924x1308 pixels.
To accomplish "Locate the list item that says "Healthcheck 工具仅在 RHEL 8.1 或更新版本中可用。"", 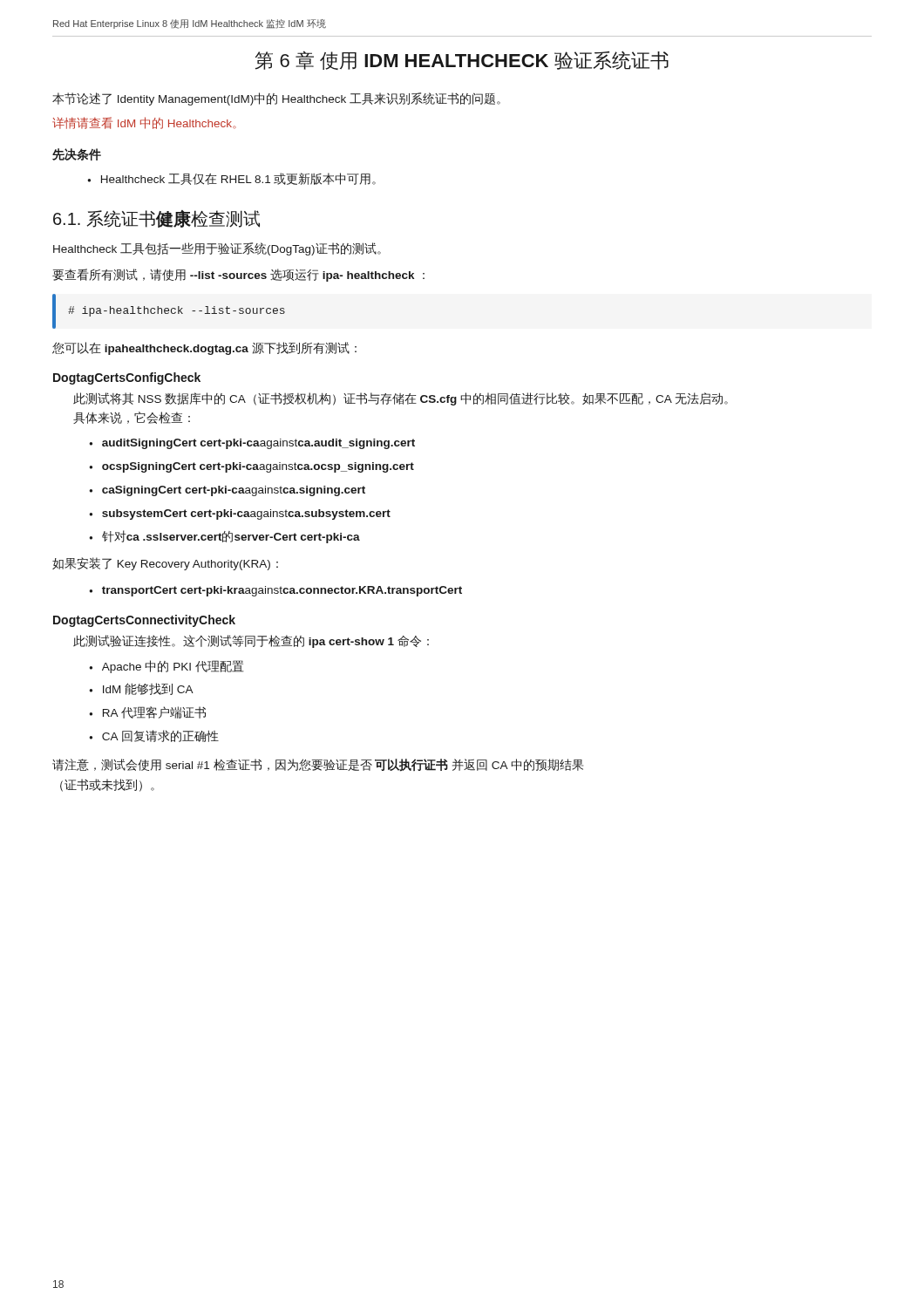I will pyautogui.click(x=242, y=179).
